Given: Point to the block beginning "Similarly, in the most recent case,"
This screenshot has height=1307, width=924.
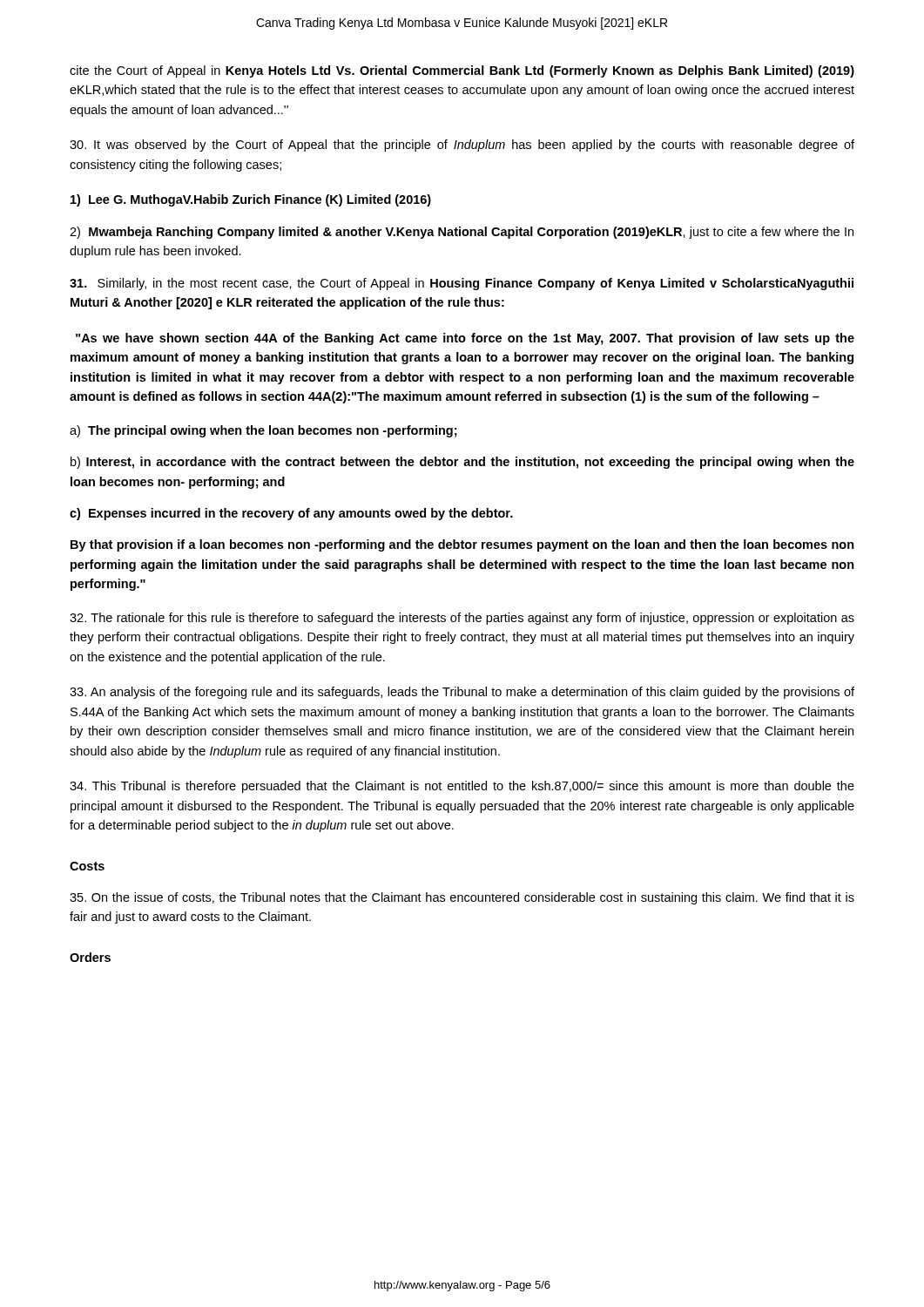Looking at the screenshot, I should click(x=462, y=293).
